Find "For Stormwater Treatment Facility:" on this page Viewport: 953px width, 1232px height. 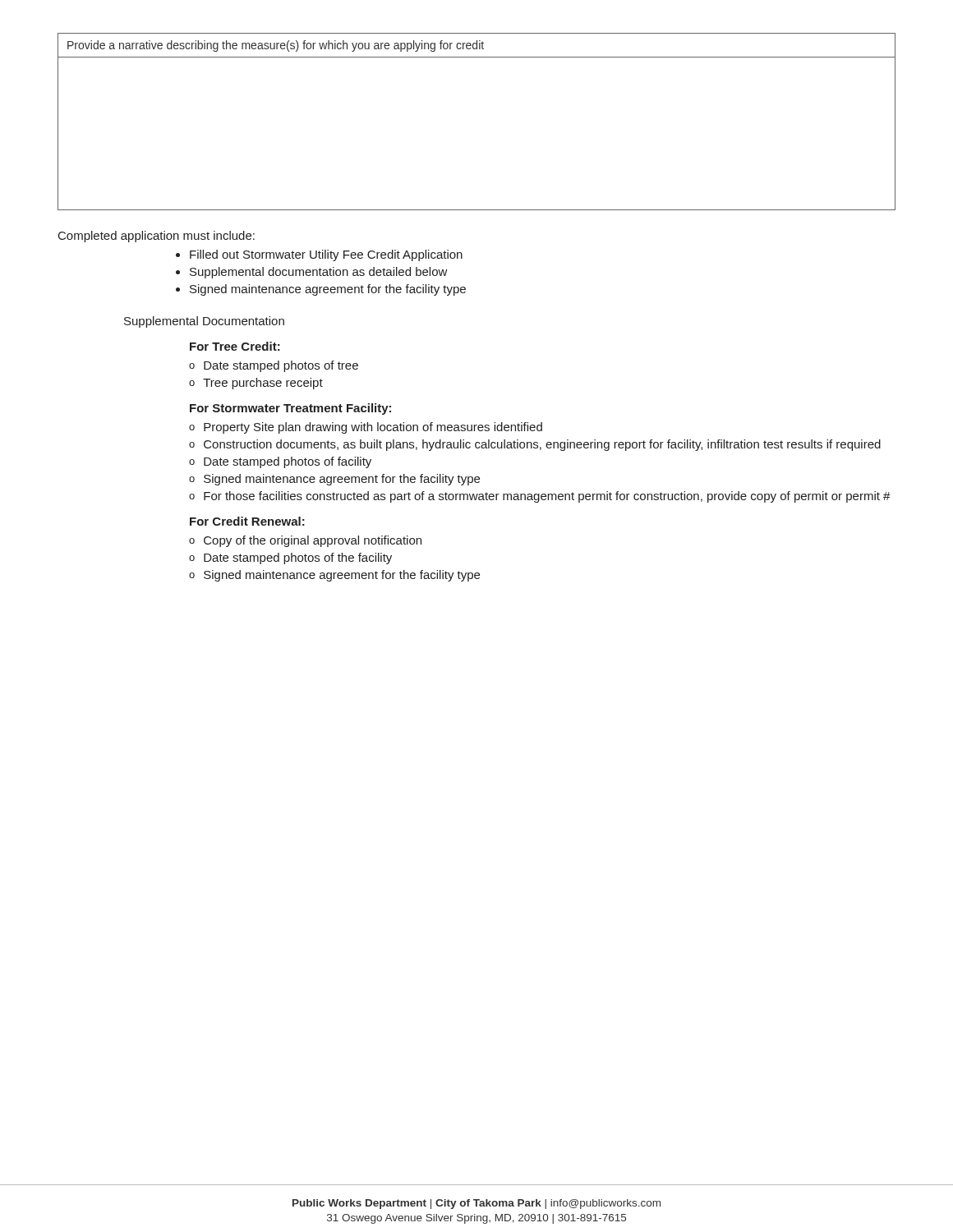point(291,408)
